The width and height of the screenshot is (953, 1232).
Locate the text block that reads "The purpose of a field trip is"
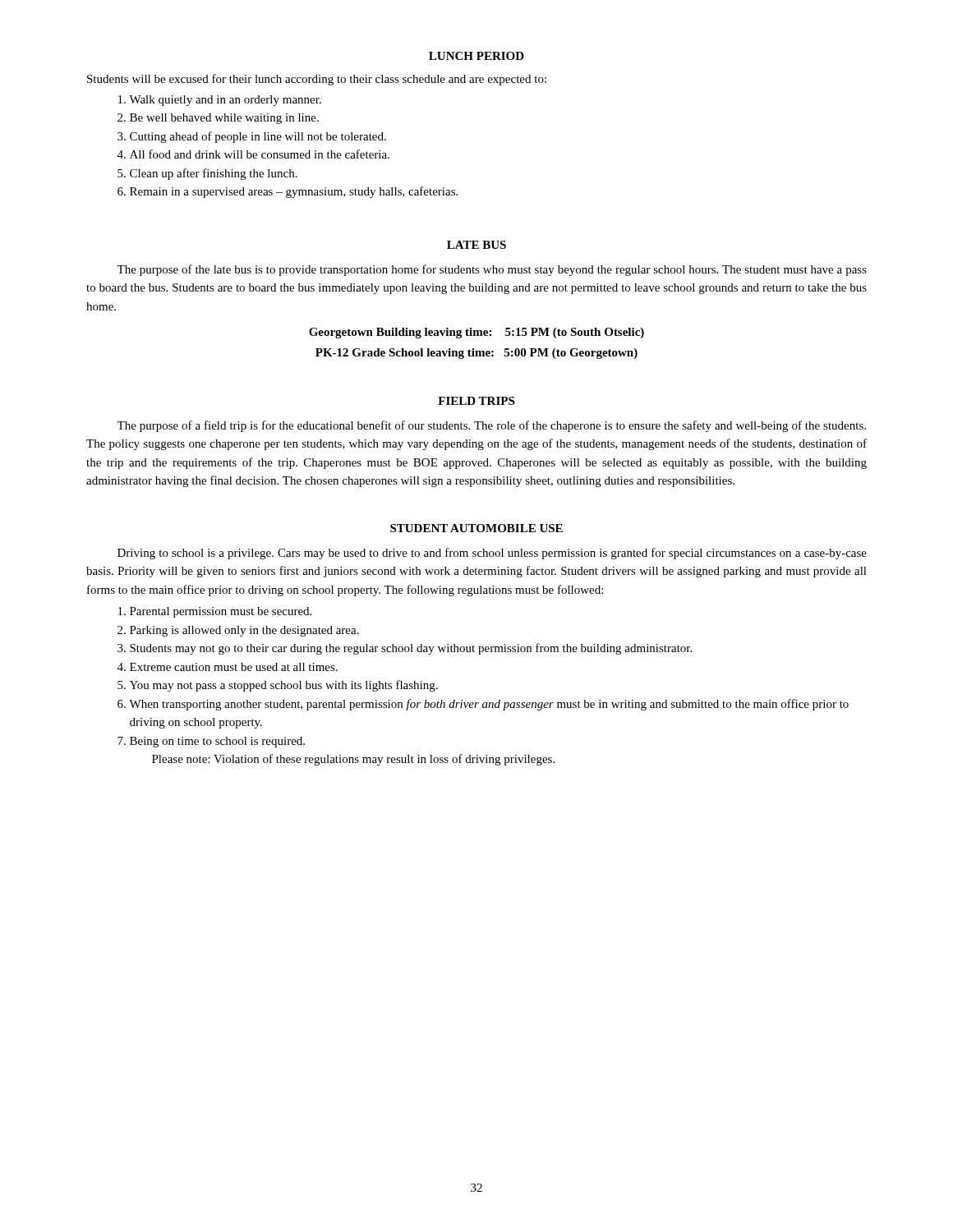476,453
